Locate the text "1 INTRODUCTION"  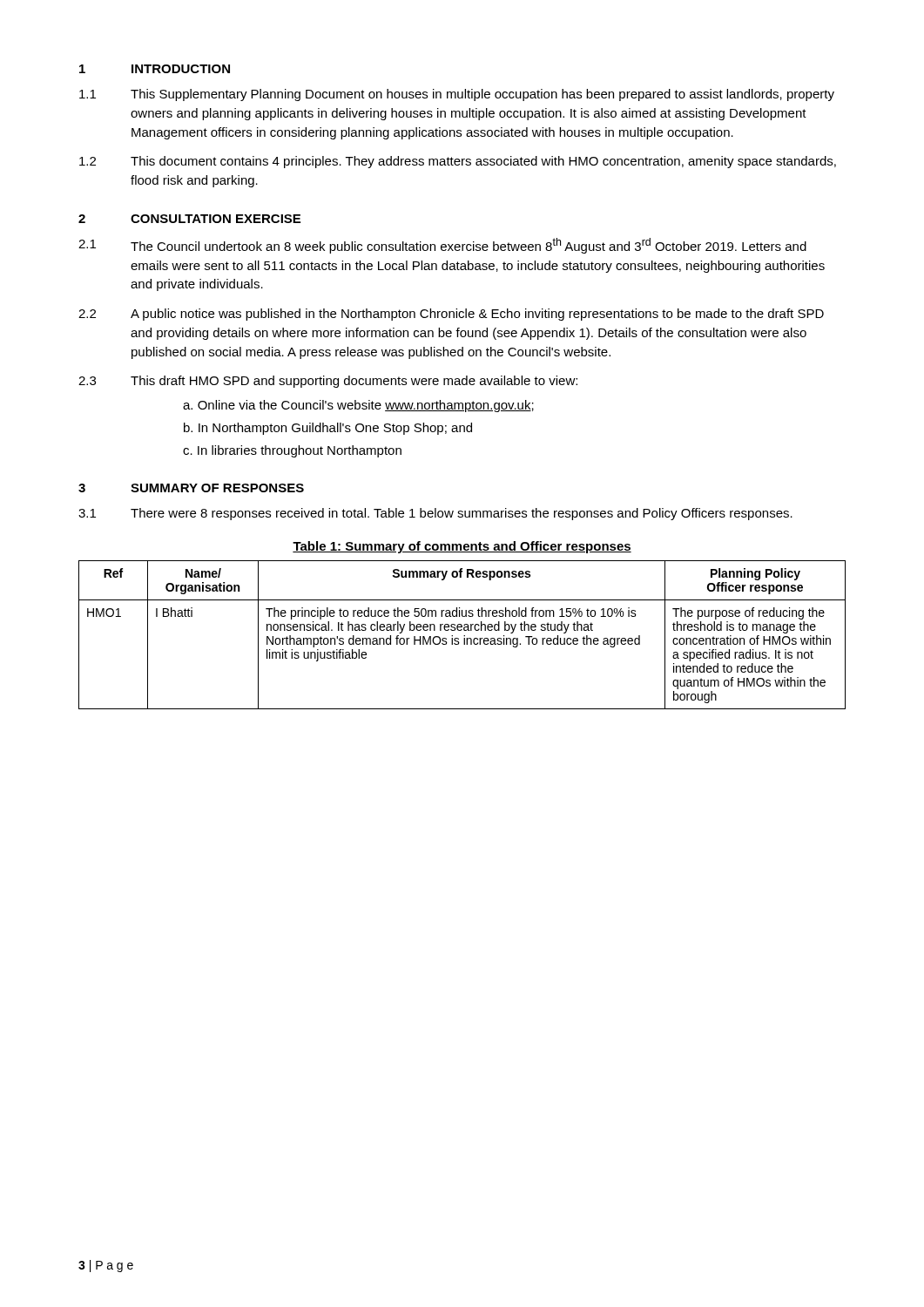[155, 68]
